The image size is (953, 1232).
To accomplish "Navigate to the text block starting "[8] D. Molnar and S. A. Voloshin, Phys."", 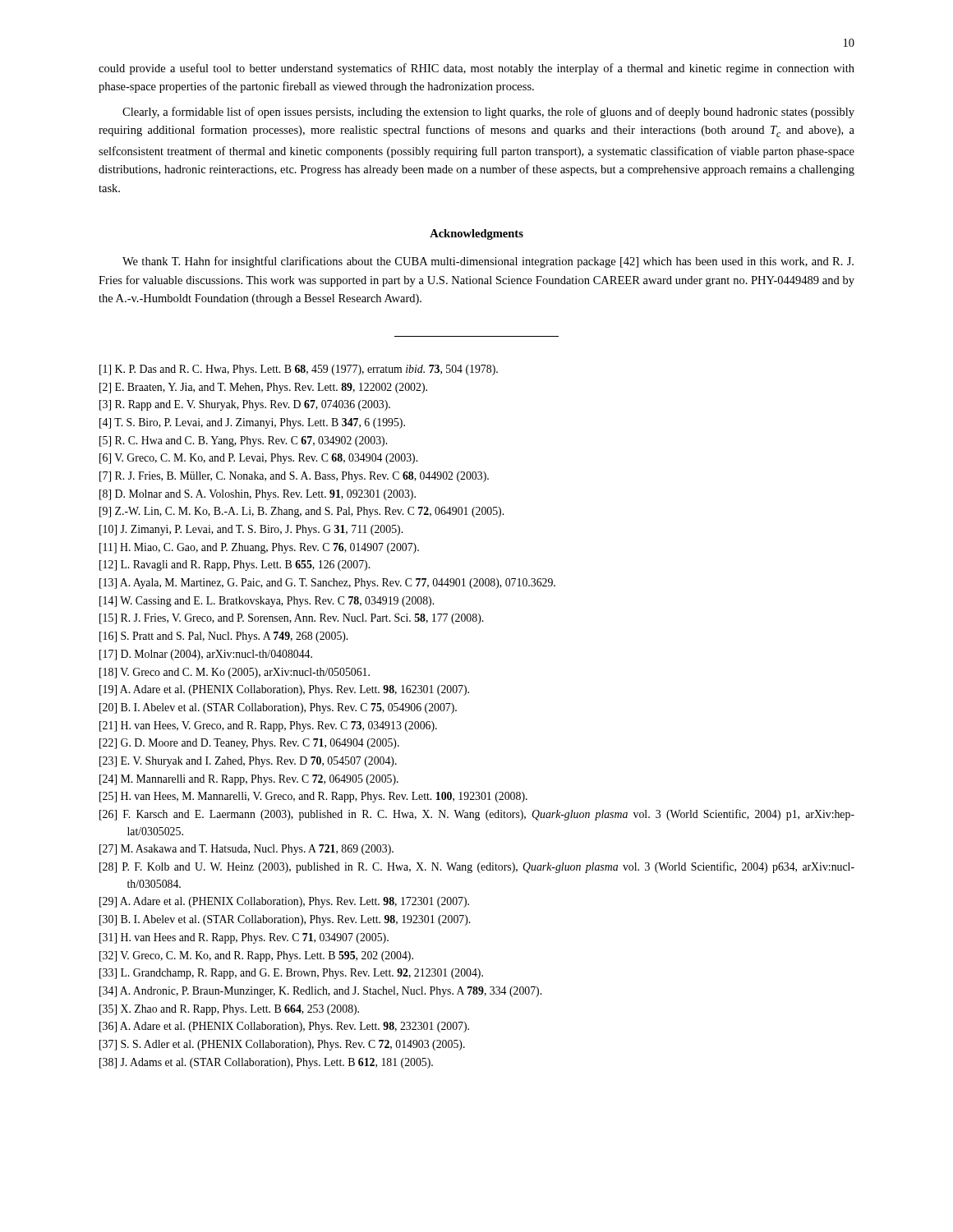I will click(x=257, y=494).
